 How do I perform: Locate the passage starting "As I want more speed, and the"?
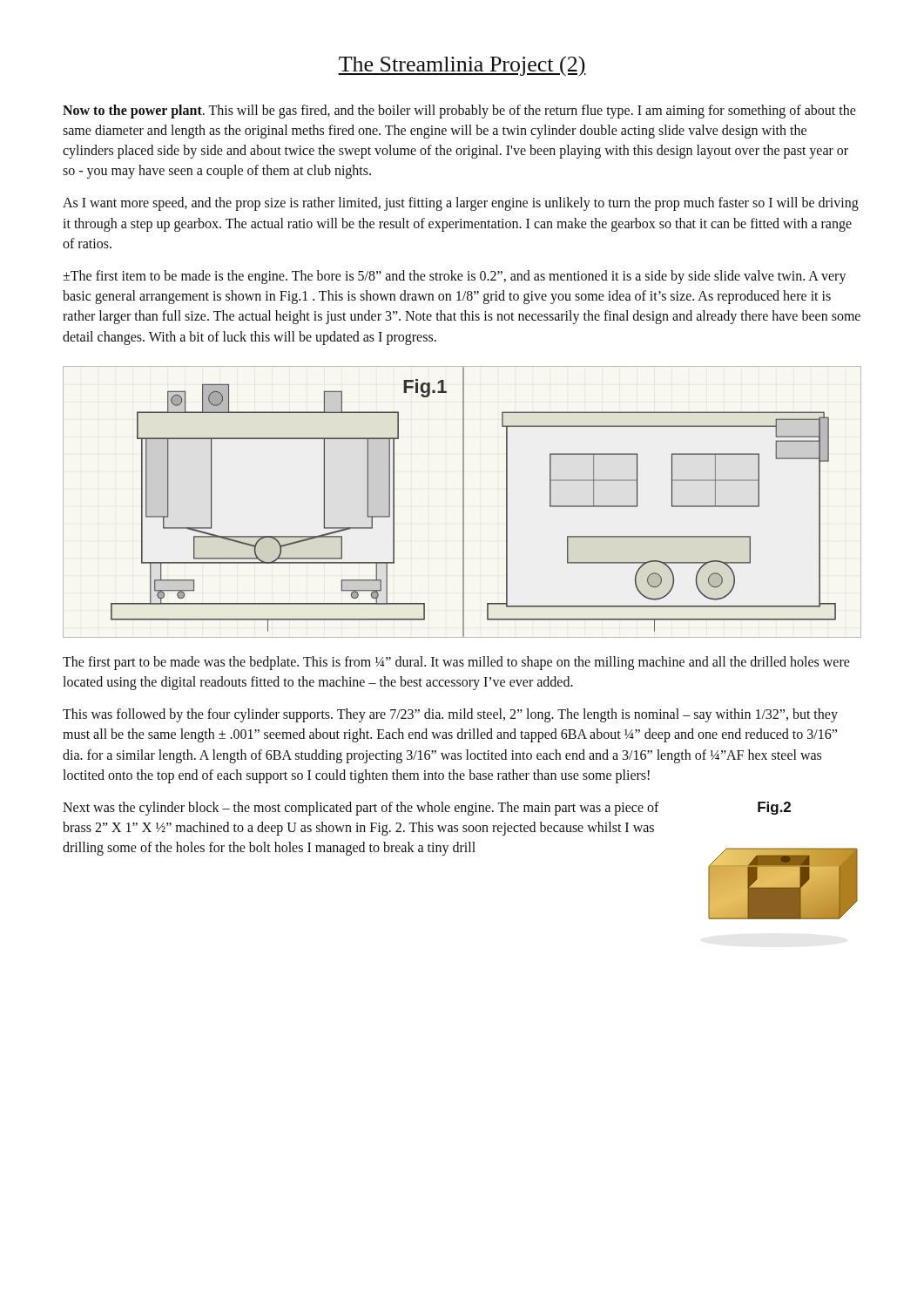(x=461, y=223)
